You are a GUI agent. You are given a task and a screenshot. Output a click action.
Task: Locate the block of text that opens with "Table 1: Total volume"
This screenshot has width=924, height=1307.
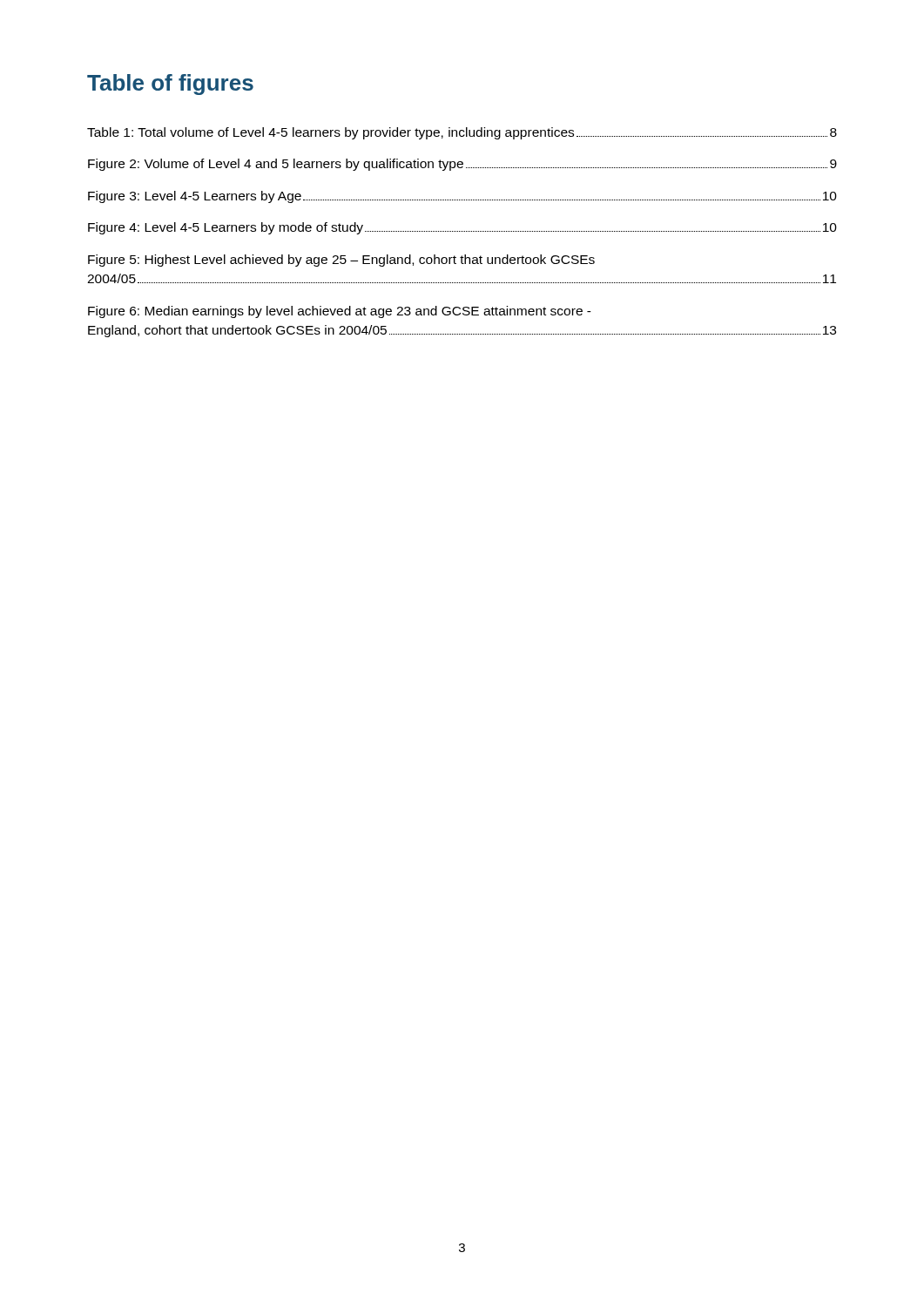pyautogui.click(x=462, y=133)
